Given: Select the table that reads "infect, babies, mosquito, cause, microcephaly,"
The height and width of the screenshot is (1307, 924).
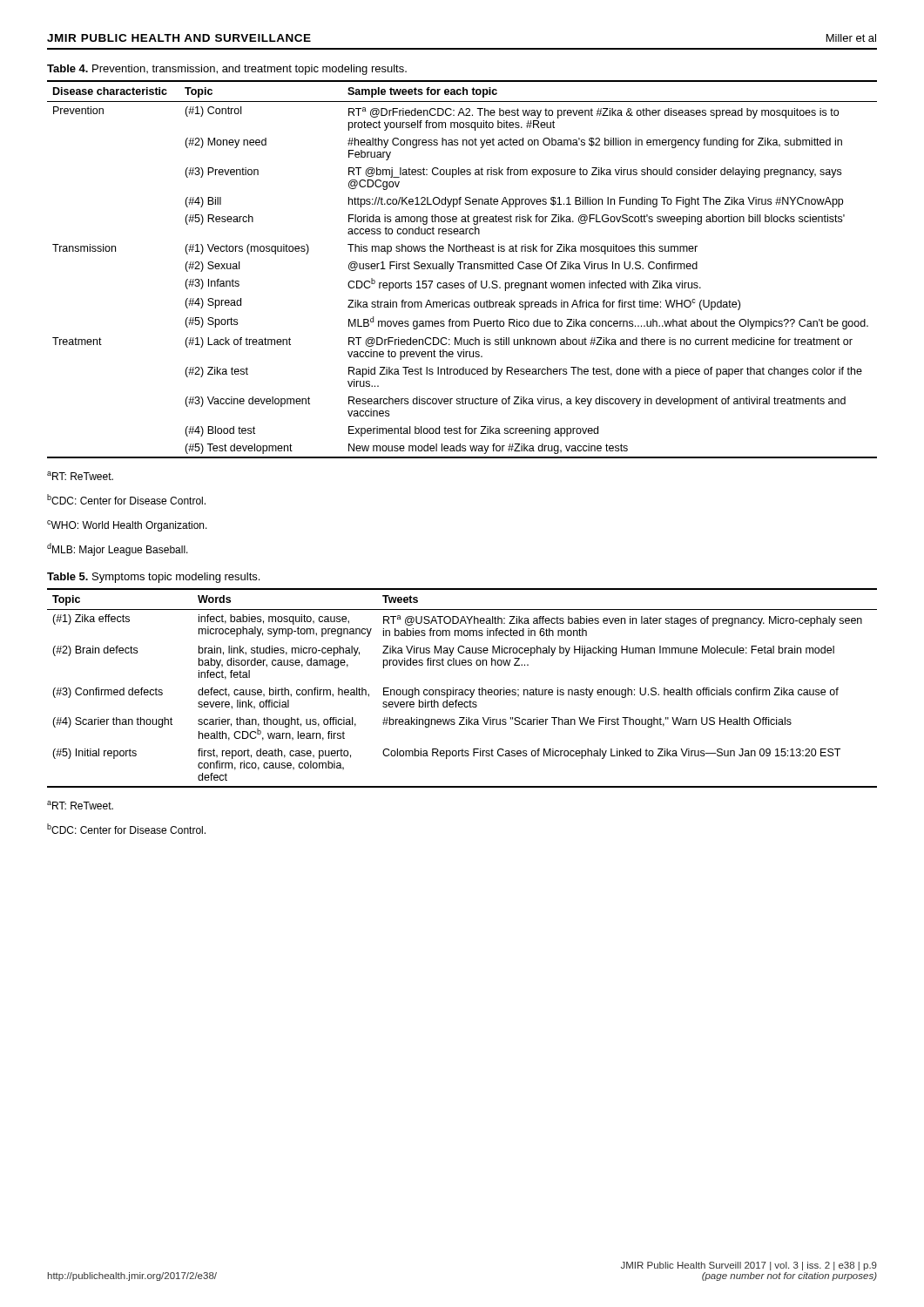Looking at the screenshot, I should (462, 688).
